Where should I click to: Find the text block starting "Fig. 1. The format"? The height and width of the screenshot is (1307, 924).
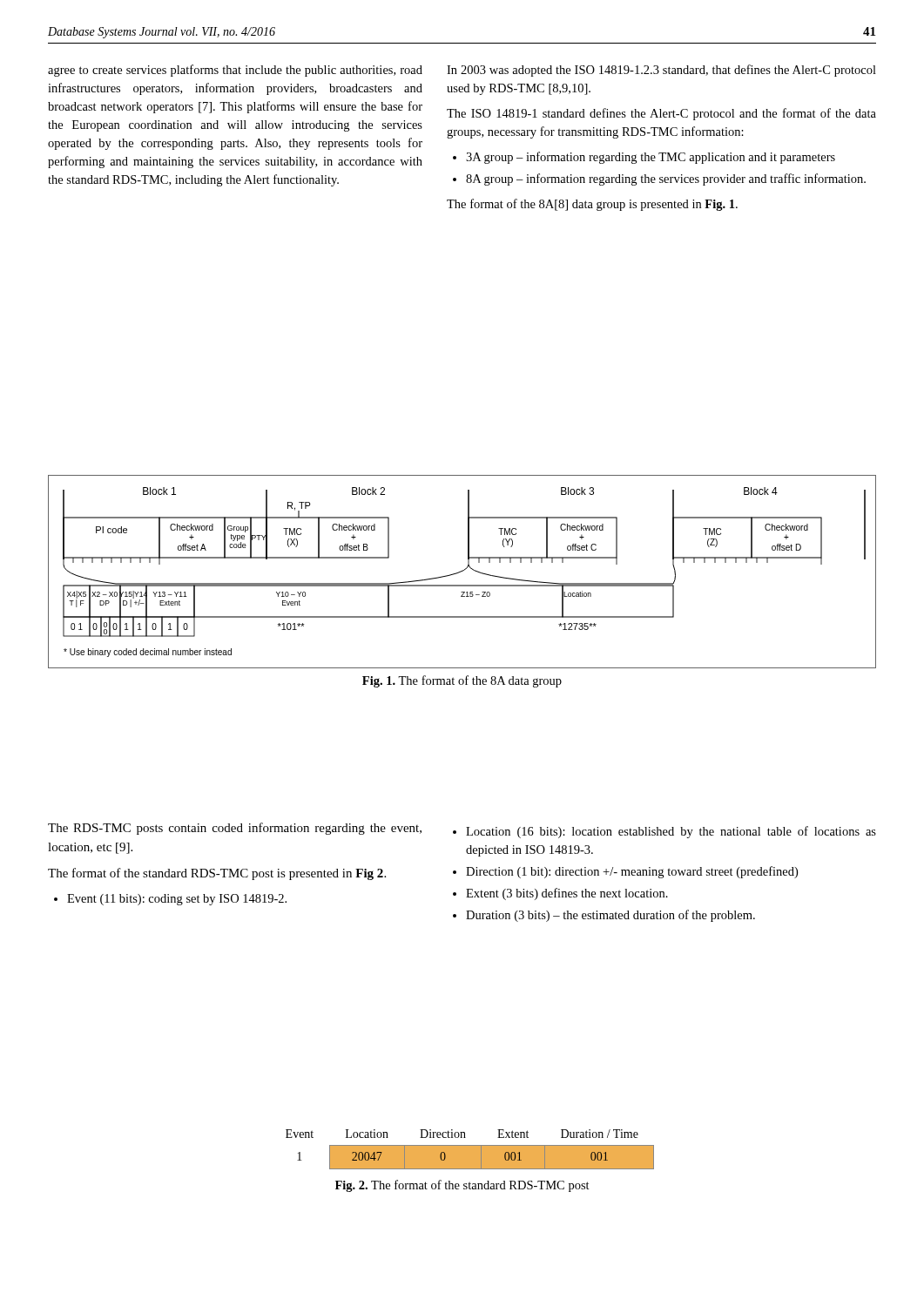pyautogui.click(x=462, y=680)
